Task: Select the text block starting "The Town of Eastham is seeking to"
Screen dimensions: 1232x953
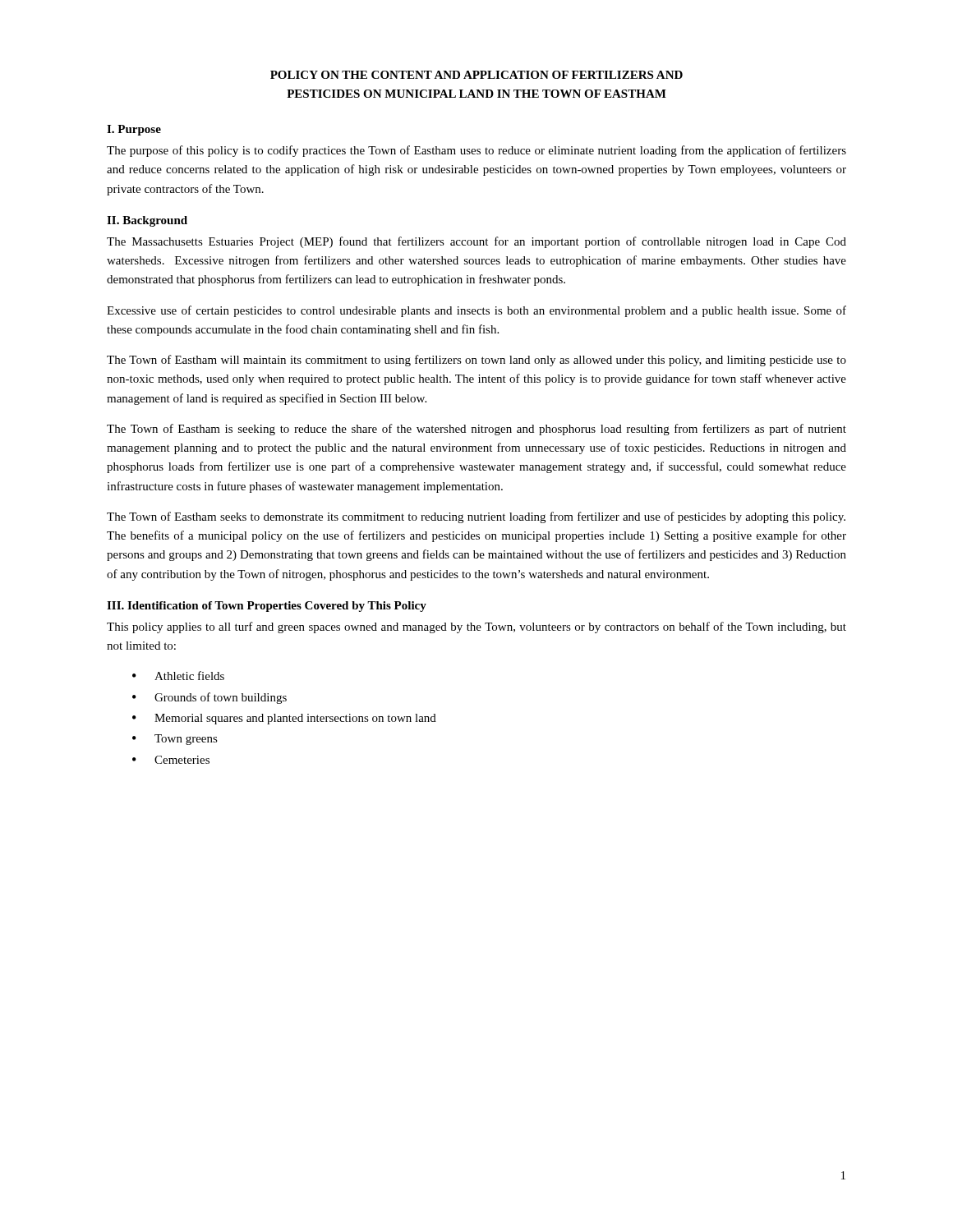Action: (476, 457)
